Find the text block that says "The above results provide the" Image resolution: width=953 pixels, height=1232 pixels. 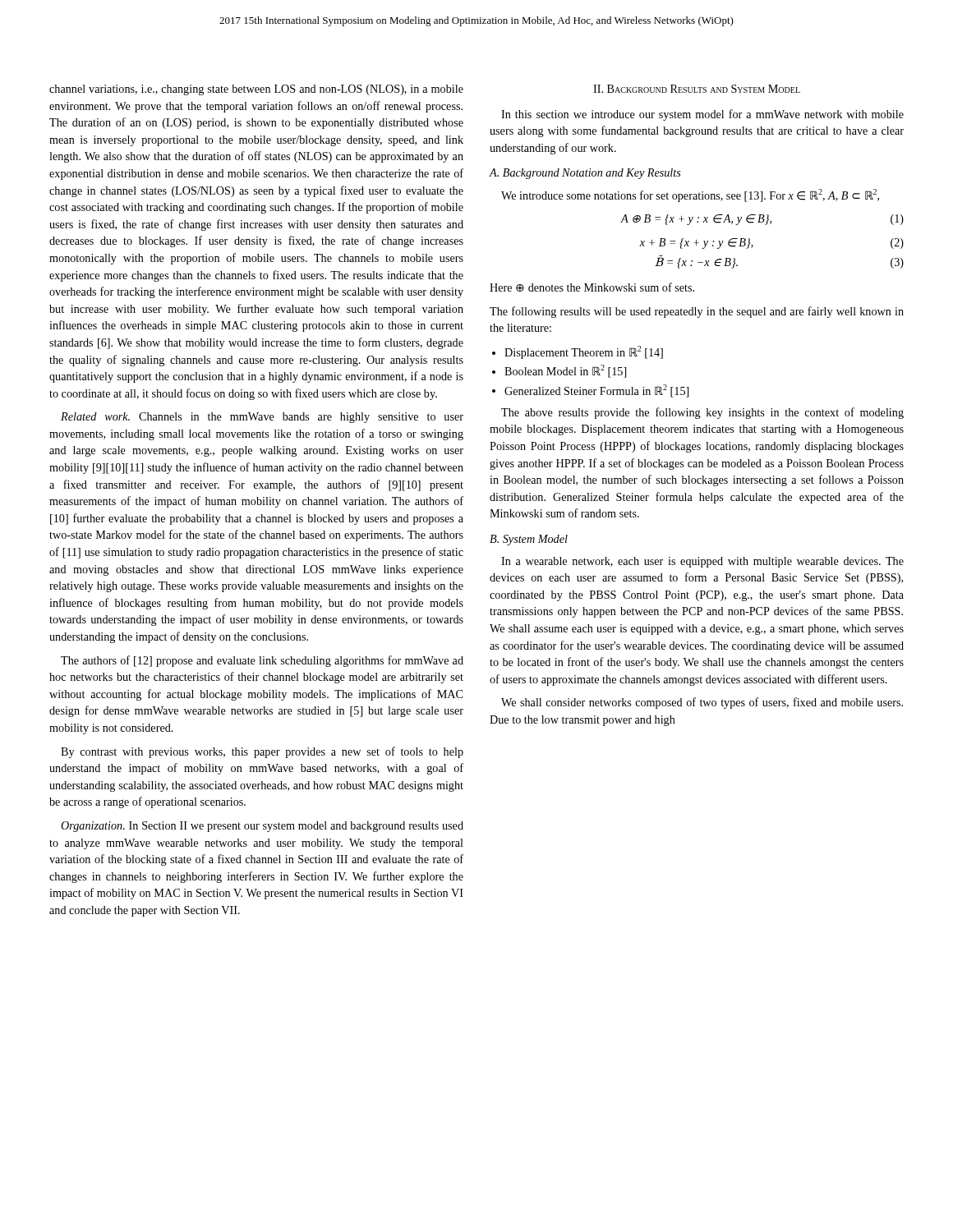click(697, 463)
